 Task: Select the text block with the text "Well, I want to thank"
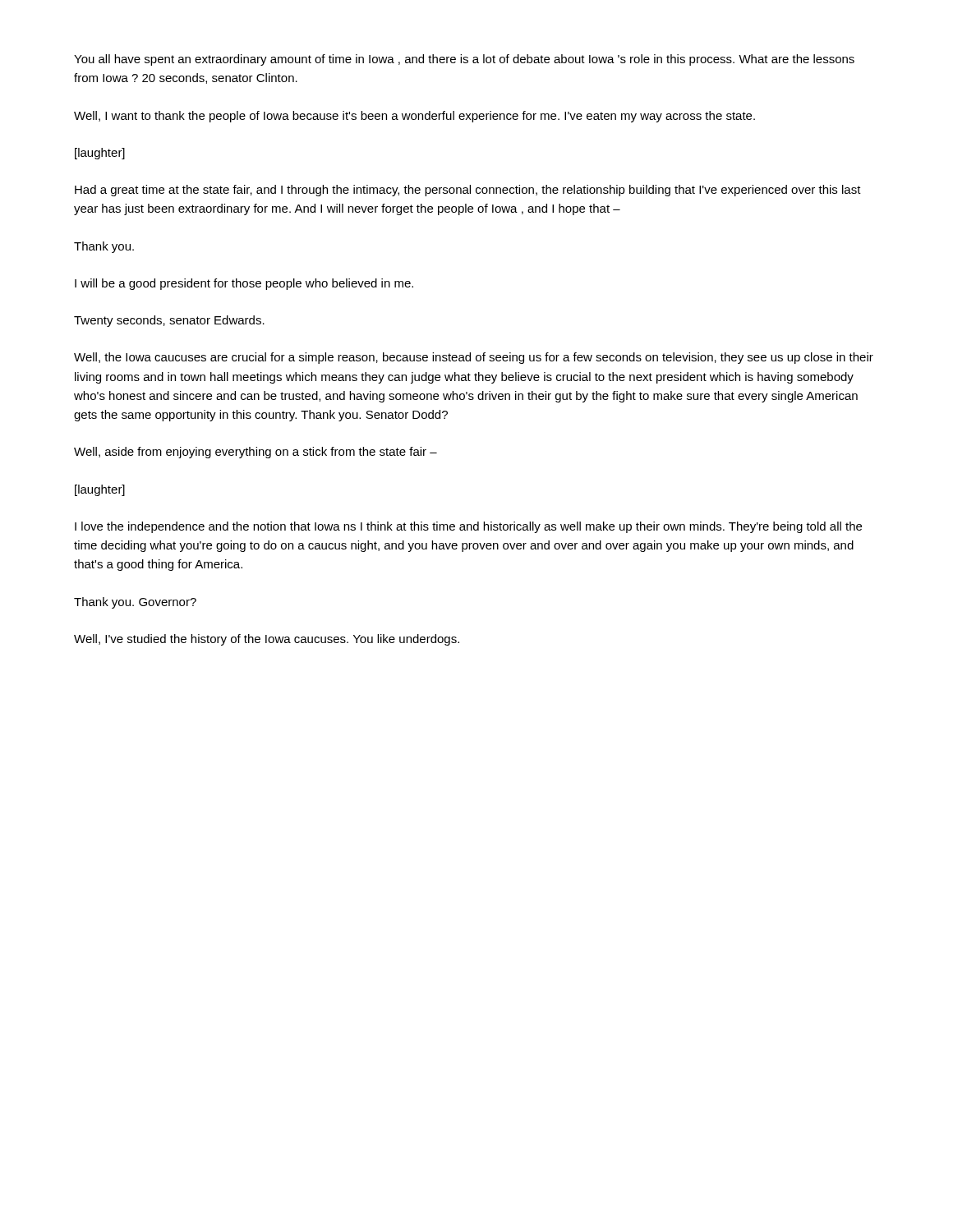415,115
